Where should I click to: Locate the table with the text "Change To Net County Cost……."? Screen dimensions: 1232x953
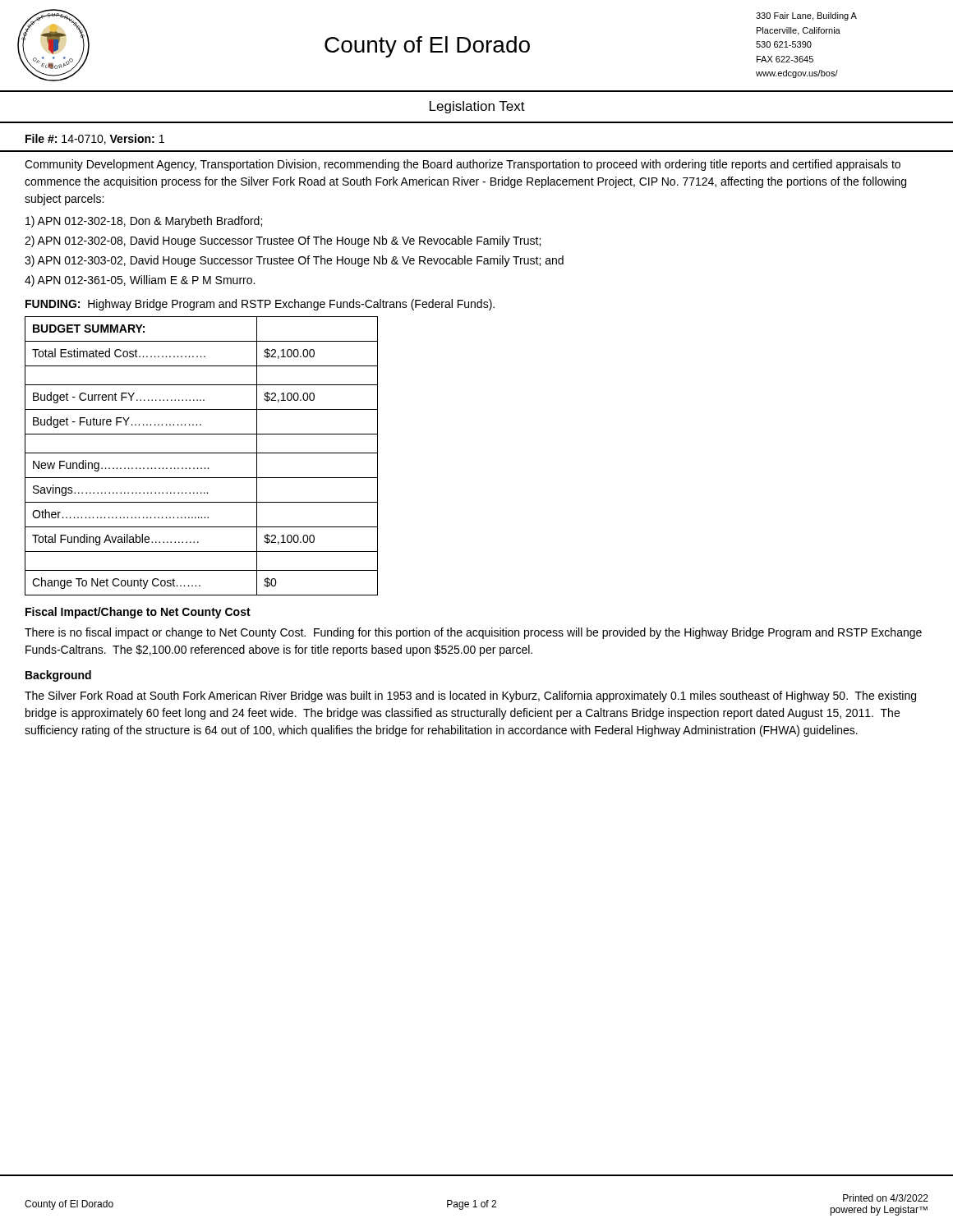tap(476, 456)
